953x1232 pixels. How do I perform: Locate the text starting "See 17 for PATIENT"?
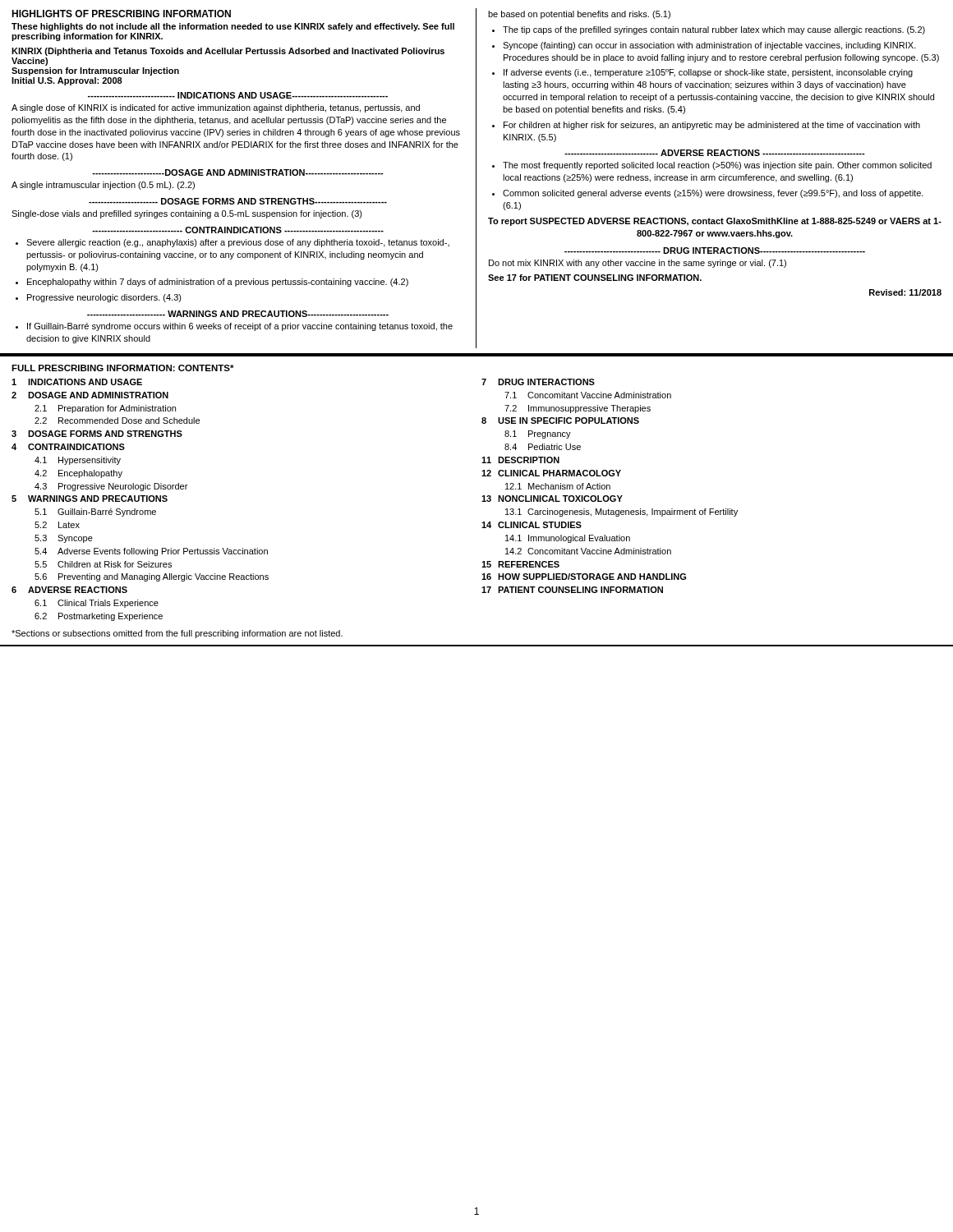tap(595, 278)
